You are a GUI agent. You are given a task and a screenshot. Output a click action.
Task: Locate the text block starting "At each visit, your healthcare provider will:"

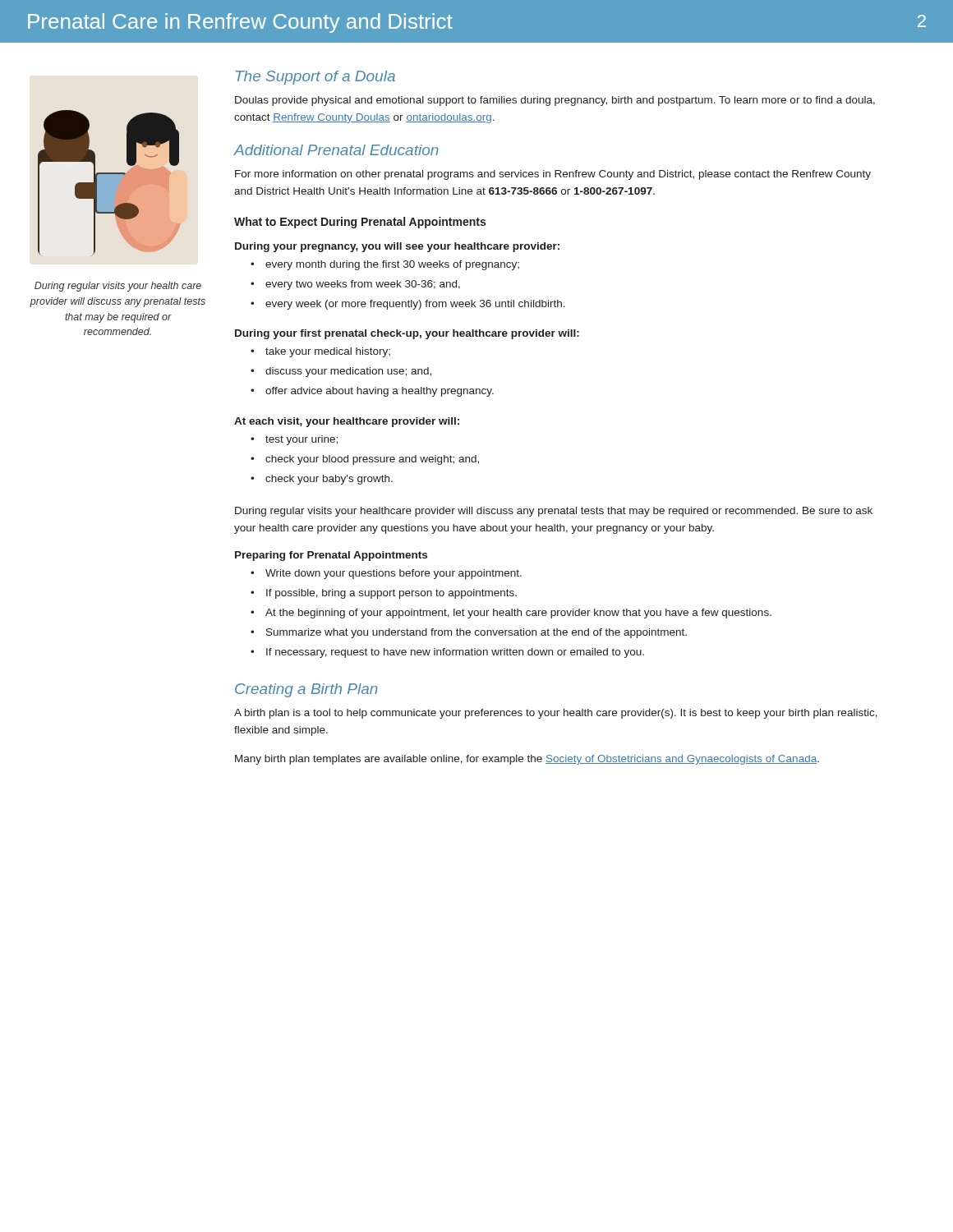point(347,422)
